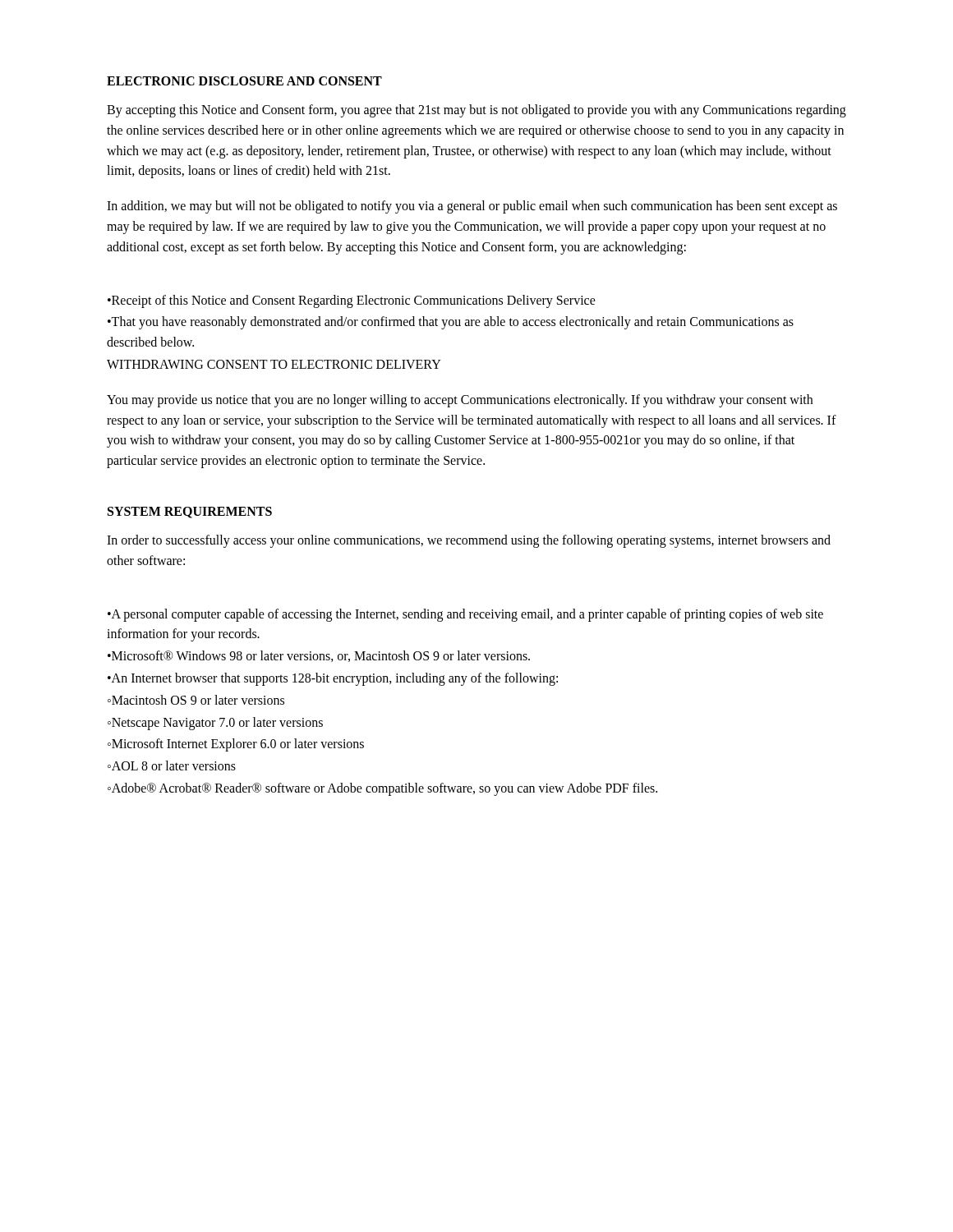Locate the text starting "◦Adobe® Acrobat® Reader® software or Adobe compatible"
The height and width of the screenshot is (1232, 953).
[x=383, y=788]
